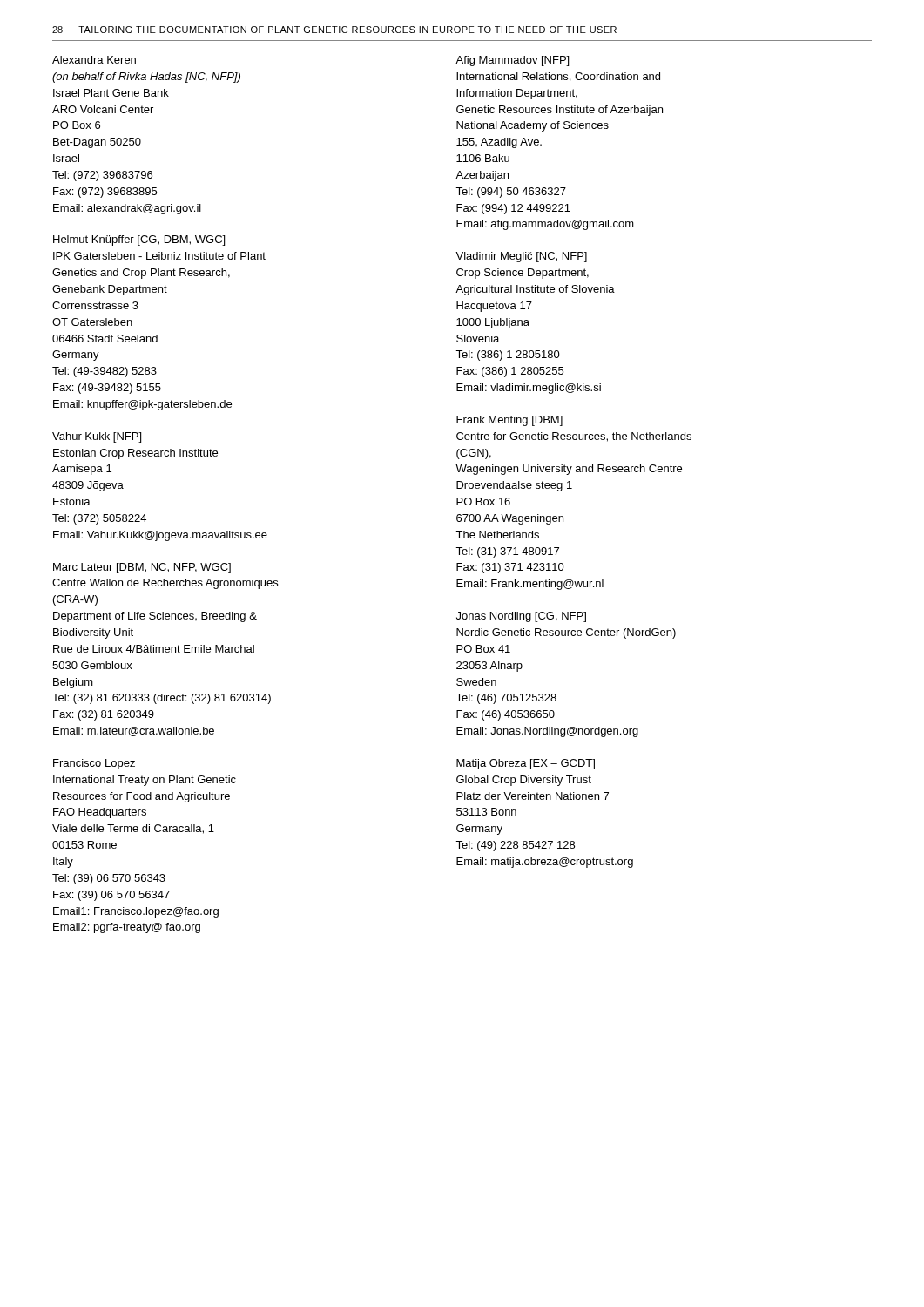The image size is (924, 1307).
Task: Select the text block with the text "Frank Menting [DBM] Centre for Genetic"
Action: [509, 421]
